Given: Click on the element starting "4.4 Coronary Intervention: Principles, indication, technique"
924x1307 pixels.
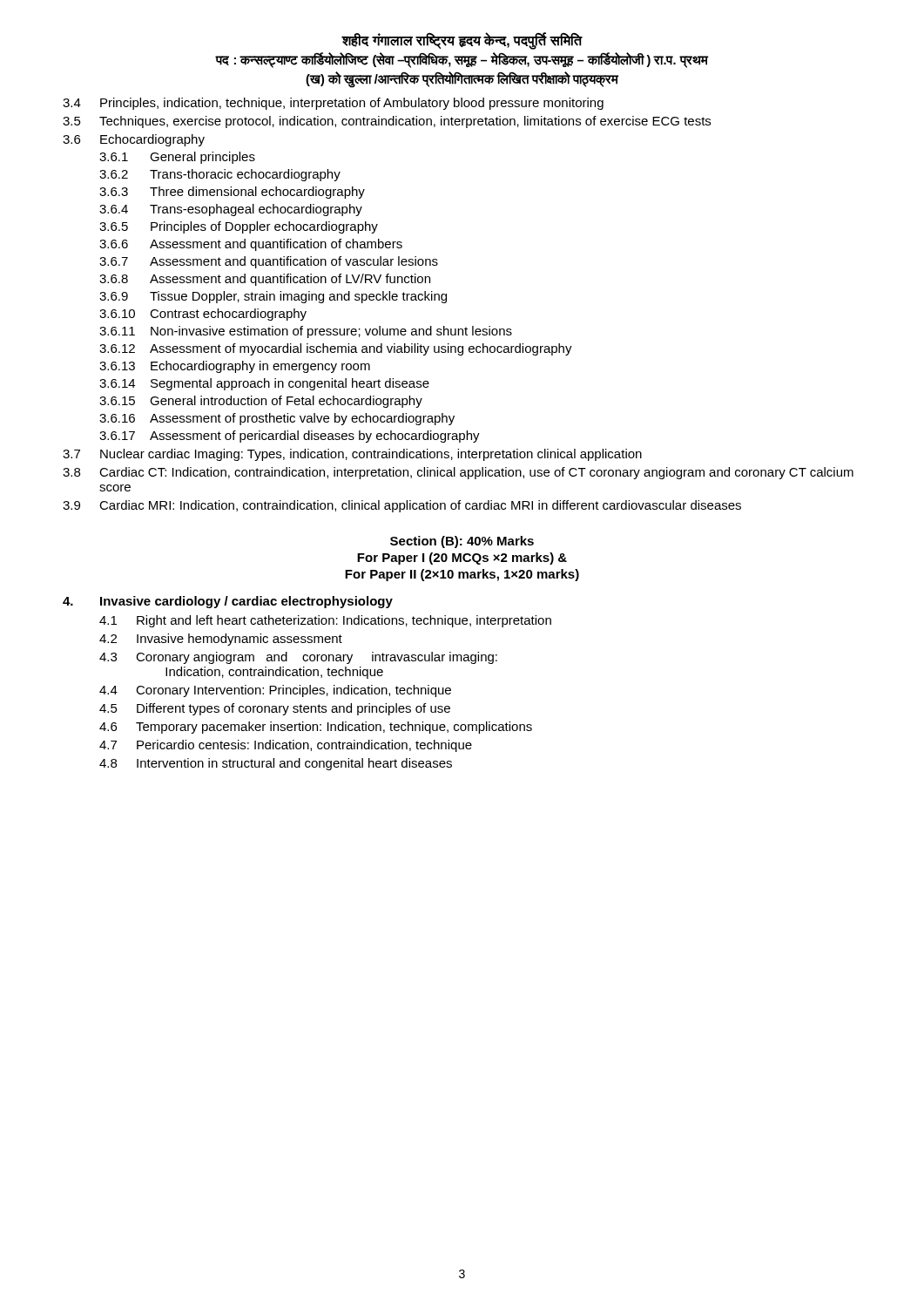Looking at the screenshot, I should [x=275, y=689].
